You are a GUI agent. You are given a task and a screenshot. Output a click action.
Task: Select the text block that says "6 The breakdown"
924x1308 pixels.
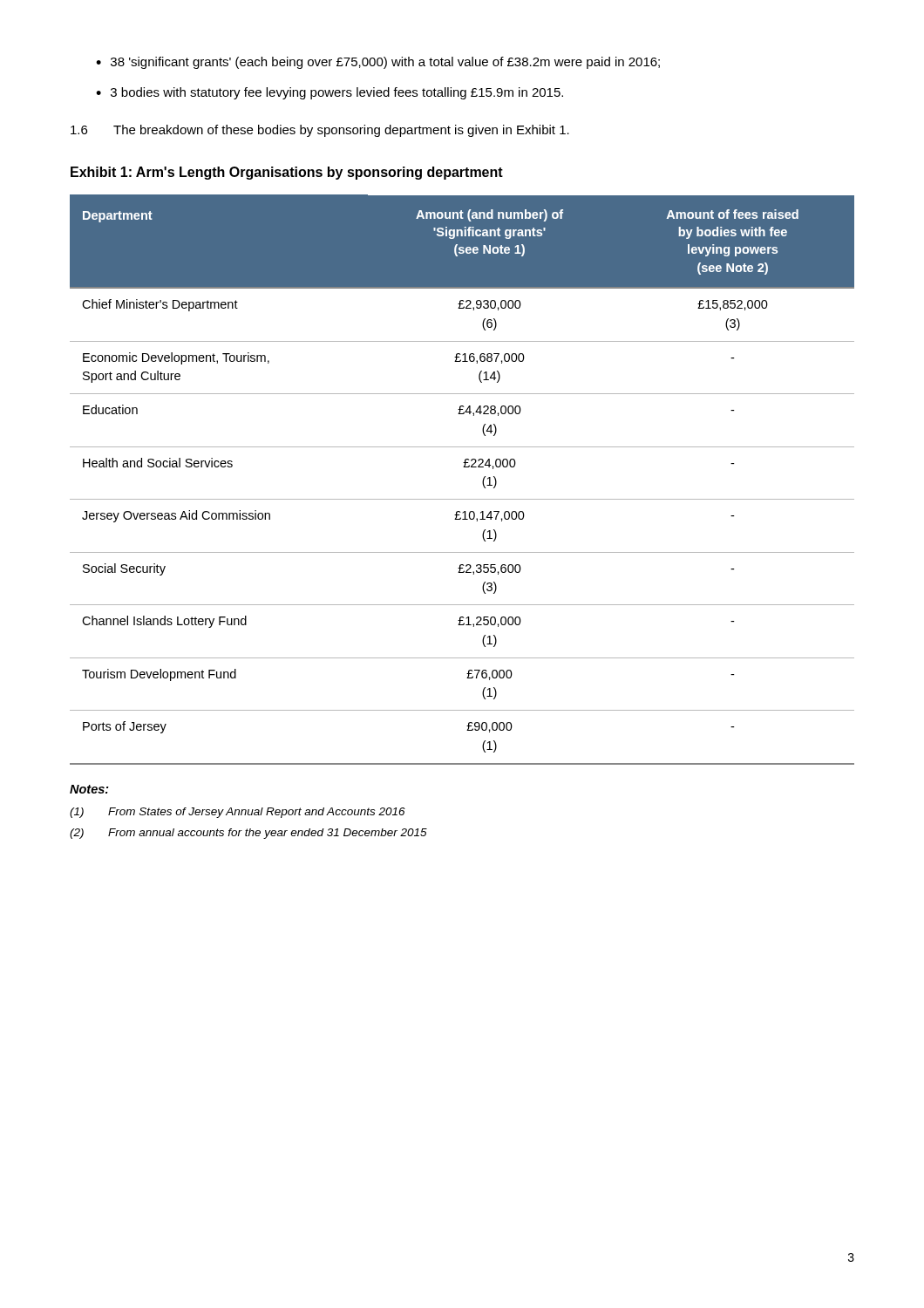click(x=462, y=130)
